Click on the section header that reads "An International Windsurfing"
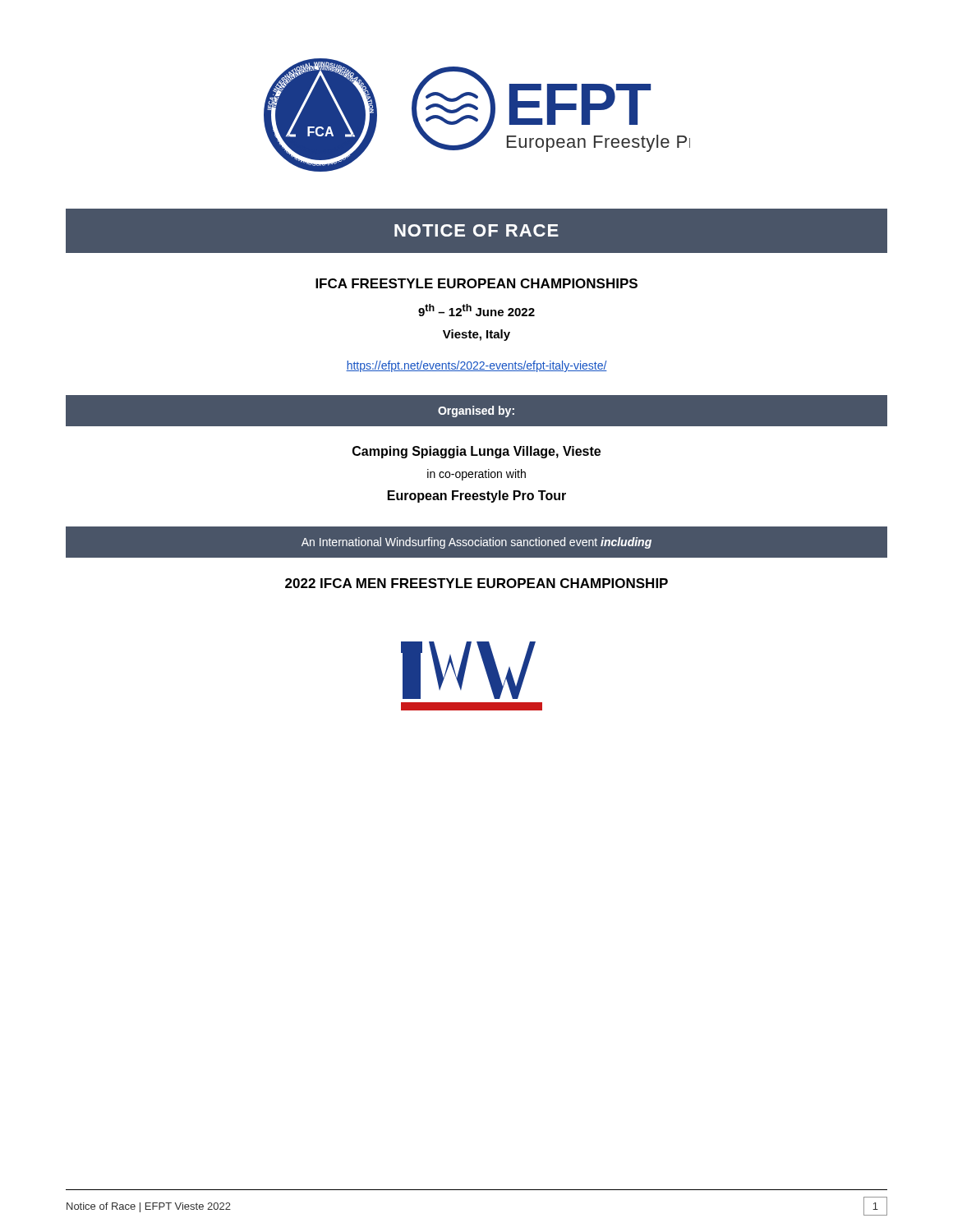The height and width of the screenshot is (1232, 953). (476, 542)
